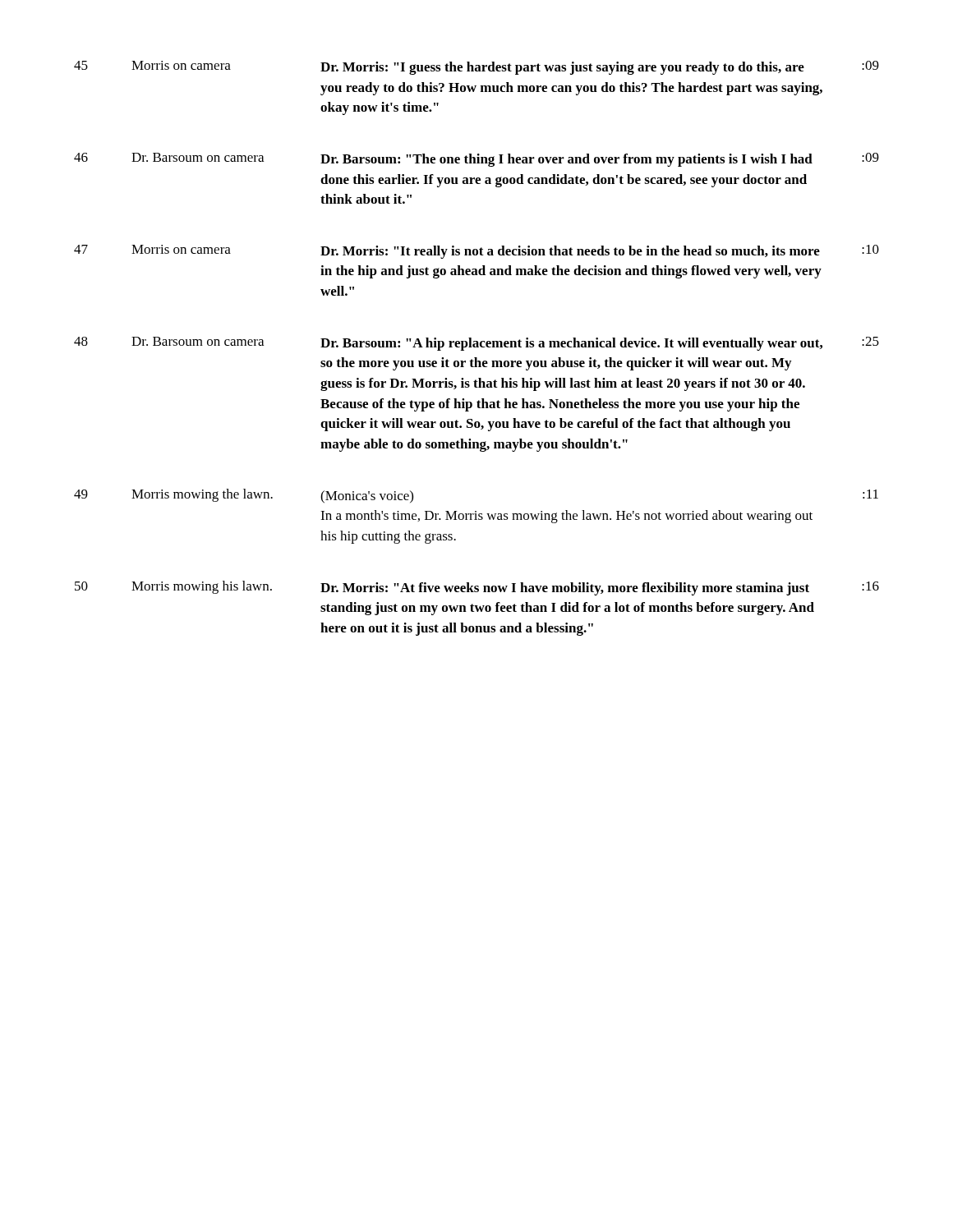Find the list item with the text "49 Morris mowing the lawn."
This screenshot has width=953, height=1232.
[x=476, y=516]
